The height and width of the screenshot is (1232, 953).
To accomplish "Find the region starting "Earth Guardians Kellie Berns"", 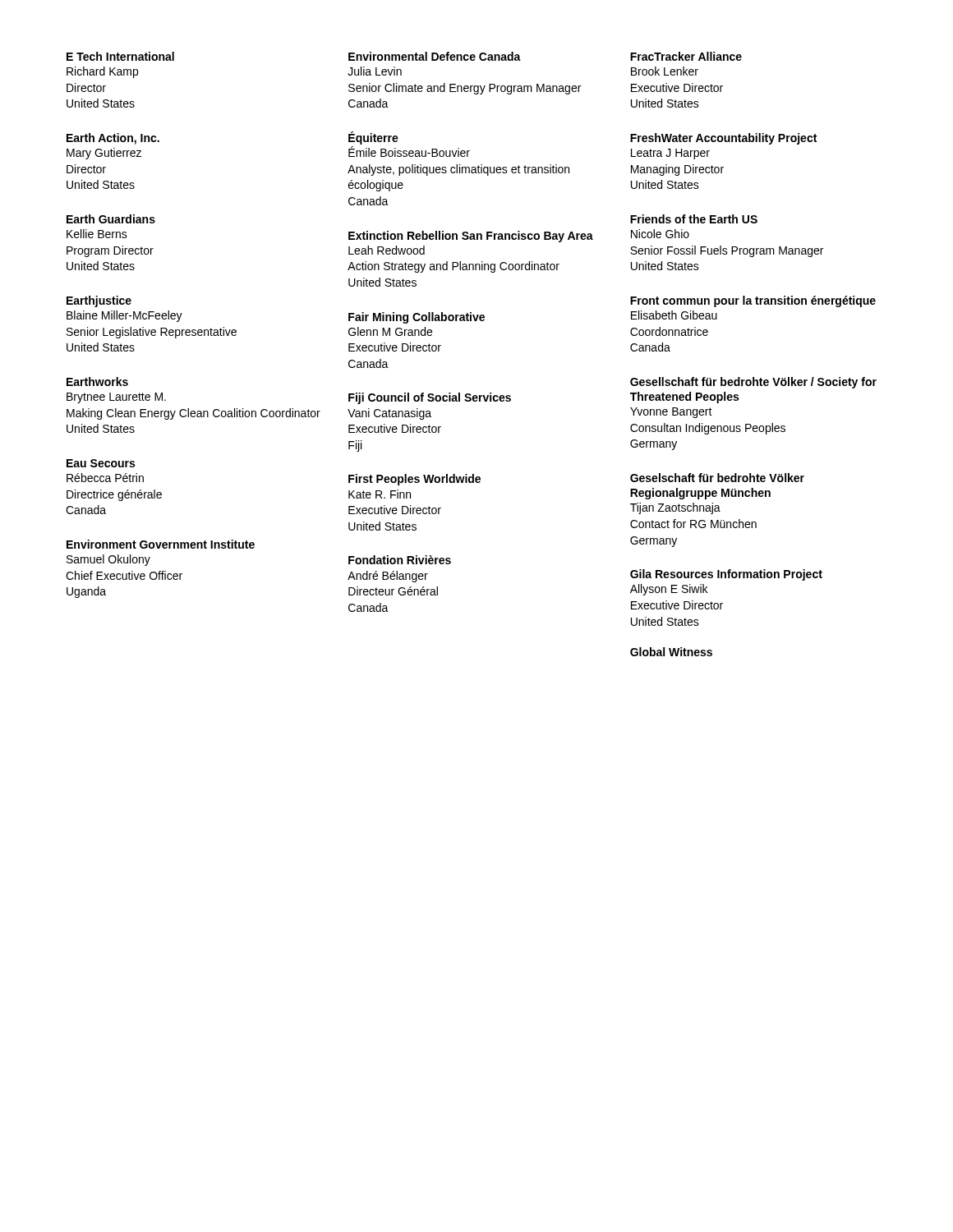I will pos(111,219).
